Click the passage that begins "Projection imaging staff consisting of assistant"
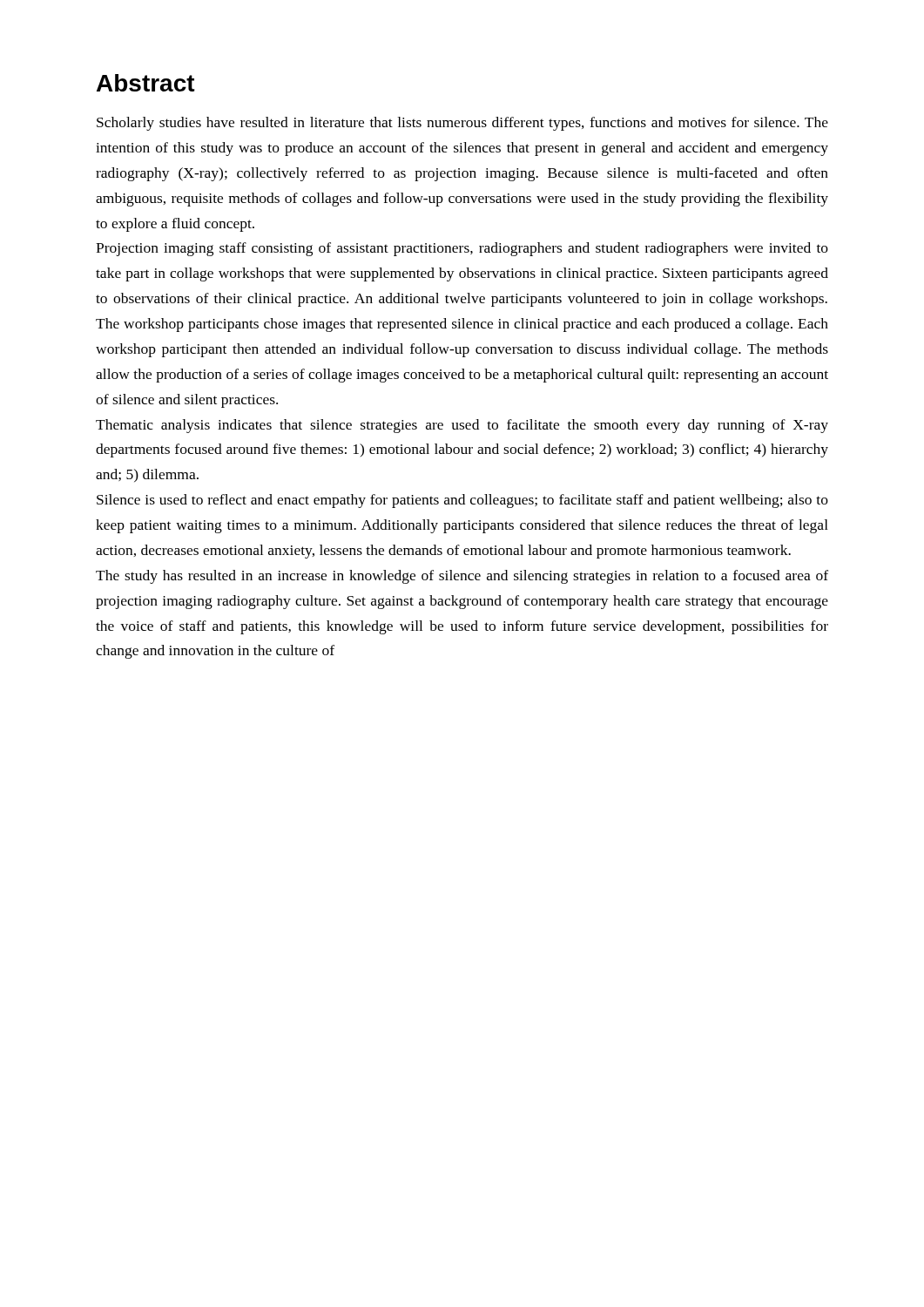The height and width of the screenshot is (1307, 924). tap(462, 323)
